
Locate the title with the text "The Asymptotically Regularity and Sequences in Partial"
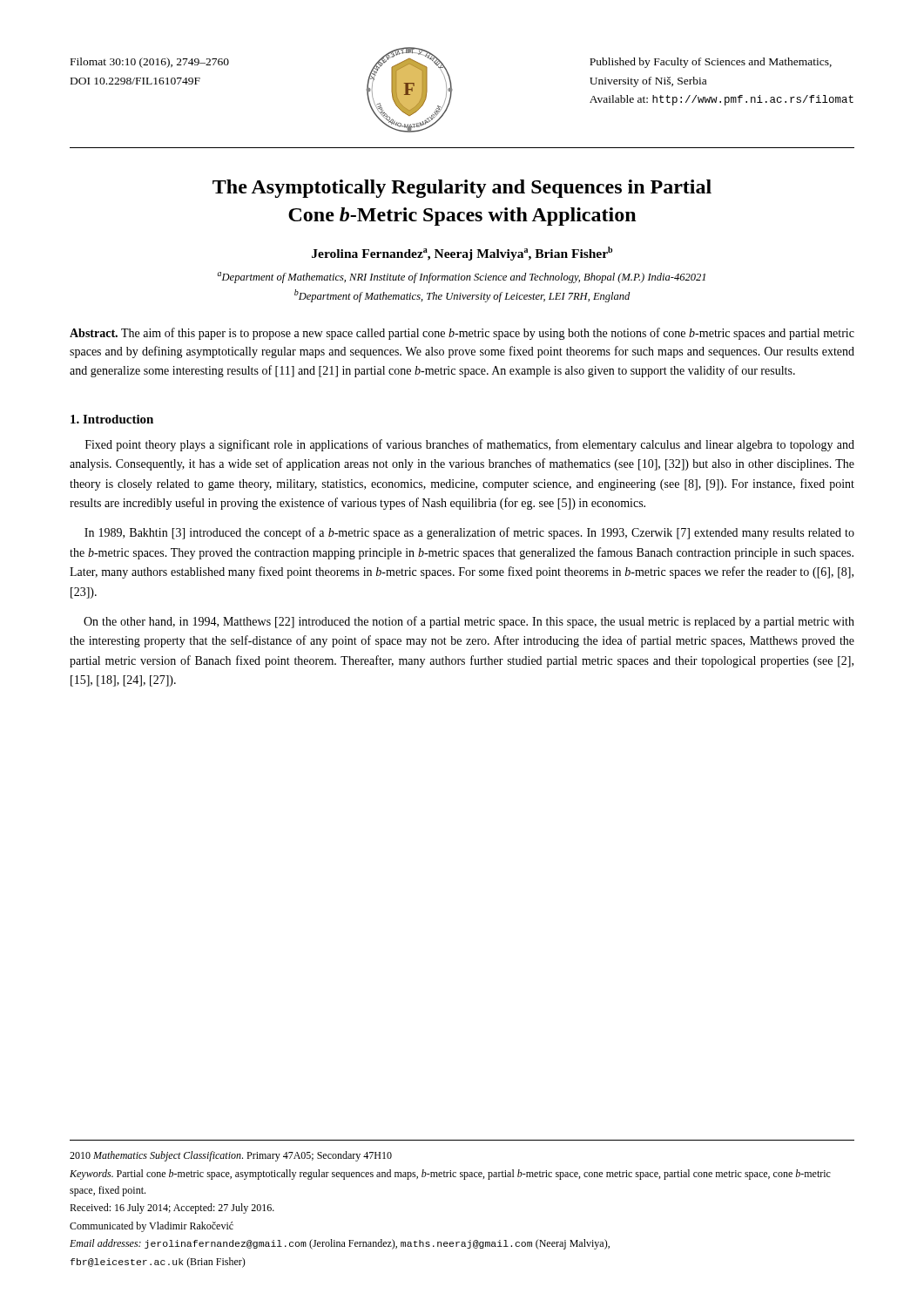(x=462, y=201)
